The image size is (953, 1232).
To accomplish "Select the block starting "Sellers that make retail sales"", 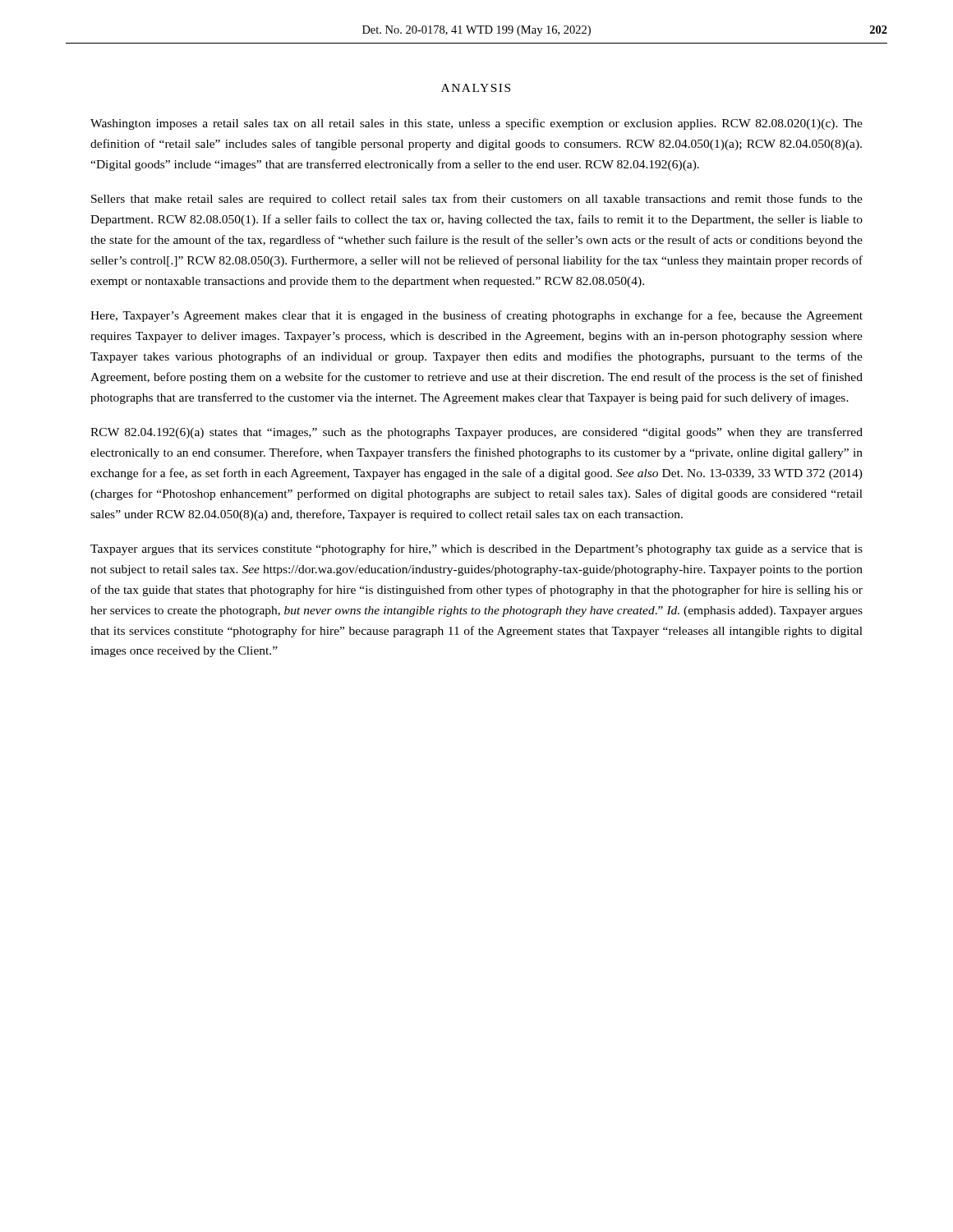I will coord(476,239).
